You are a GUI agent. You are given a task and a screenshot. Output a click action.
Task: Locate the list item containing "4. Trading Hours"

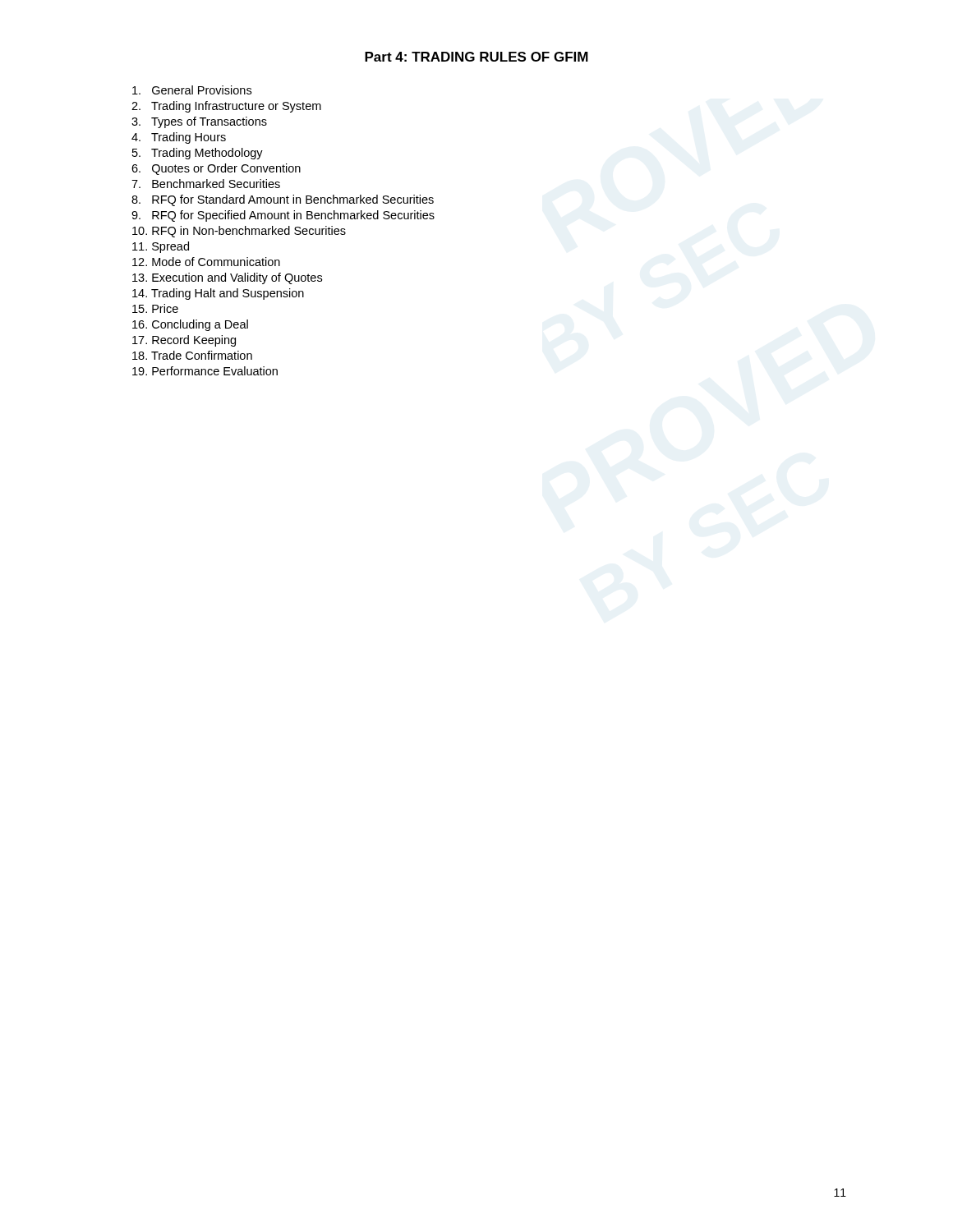(x=179, y=137)
